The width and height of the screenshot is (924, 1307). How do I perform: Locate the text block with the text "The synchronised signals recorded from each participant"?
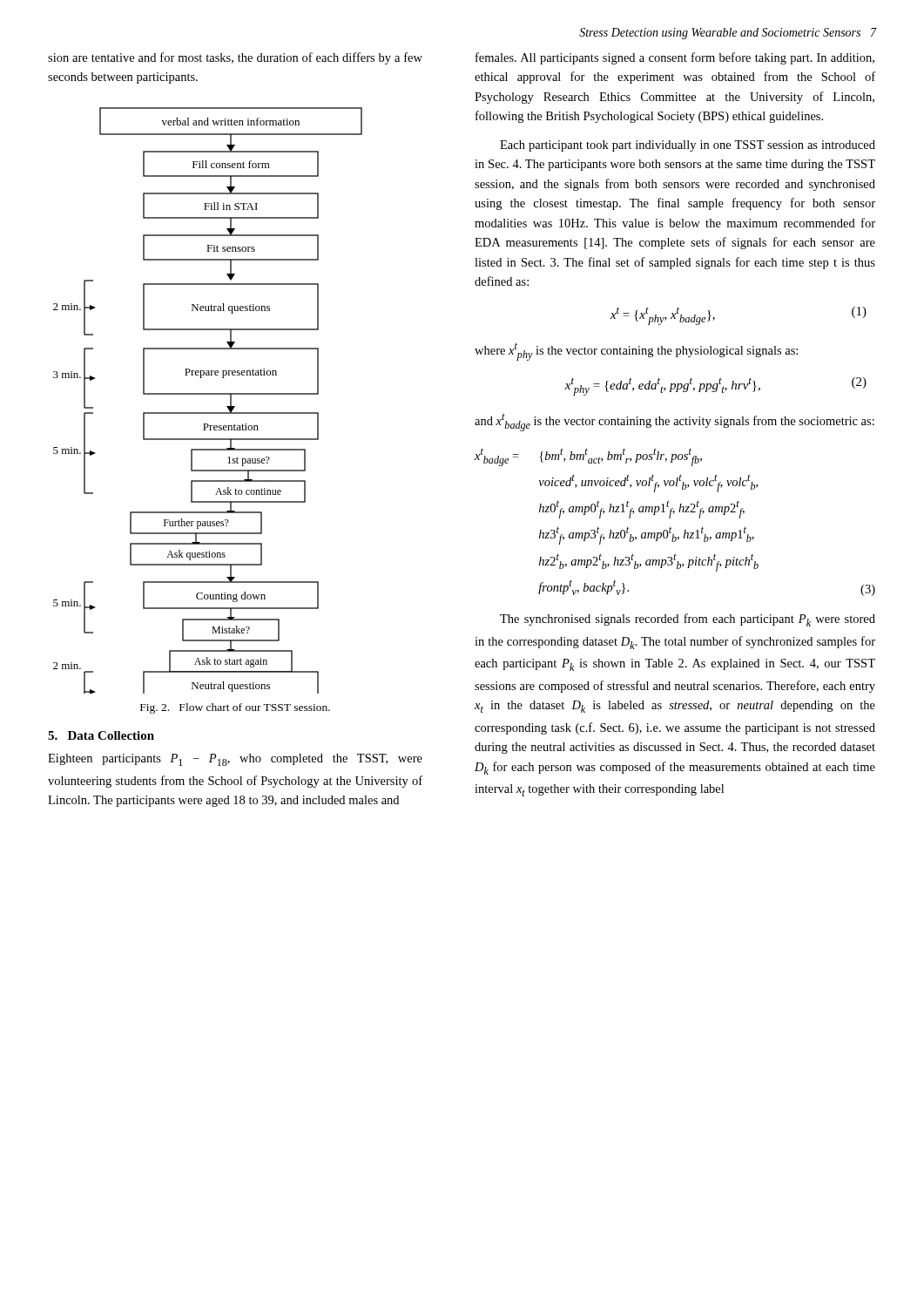coord(675,706)
